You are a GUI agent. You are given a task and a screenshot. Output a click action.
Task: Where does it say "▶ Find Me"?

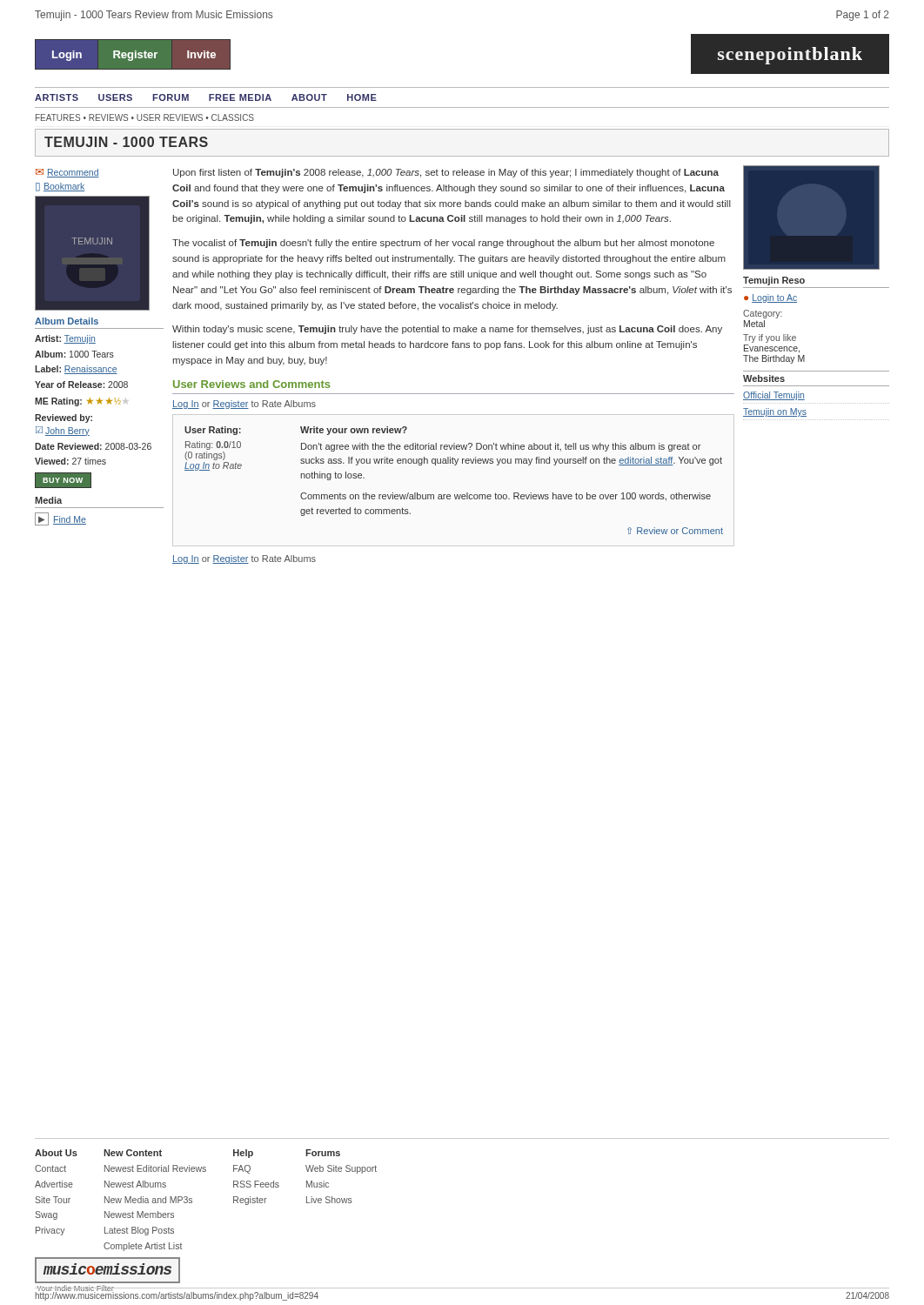(60, 519)
